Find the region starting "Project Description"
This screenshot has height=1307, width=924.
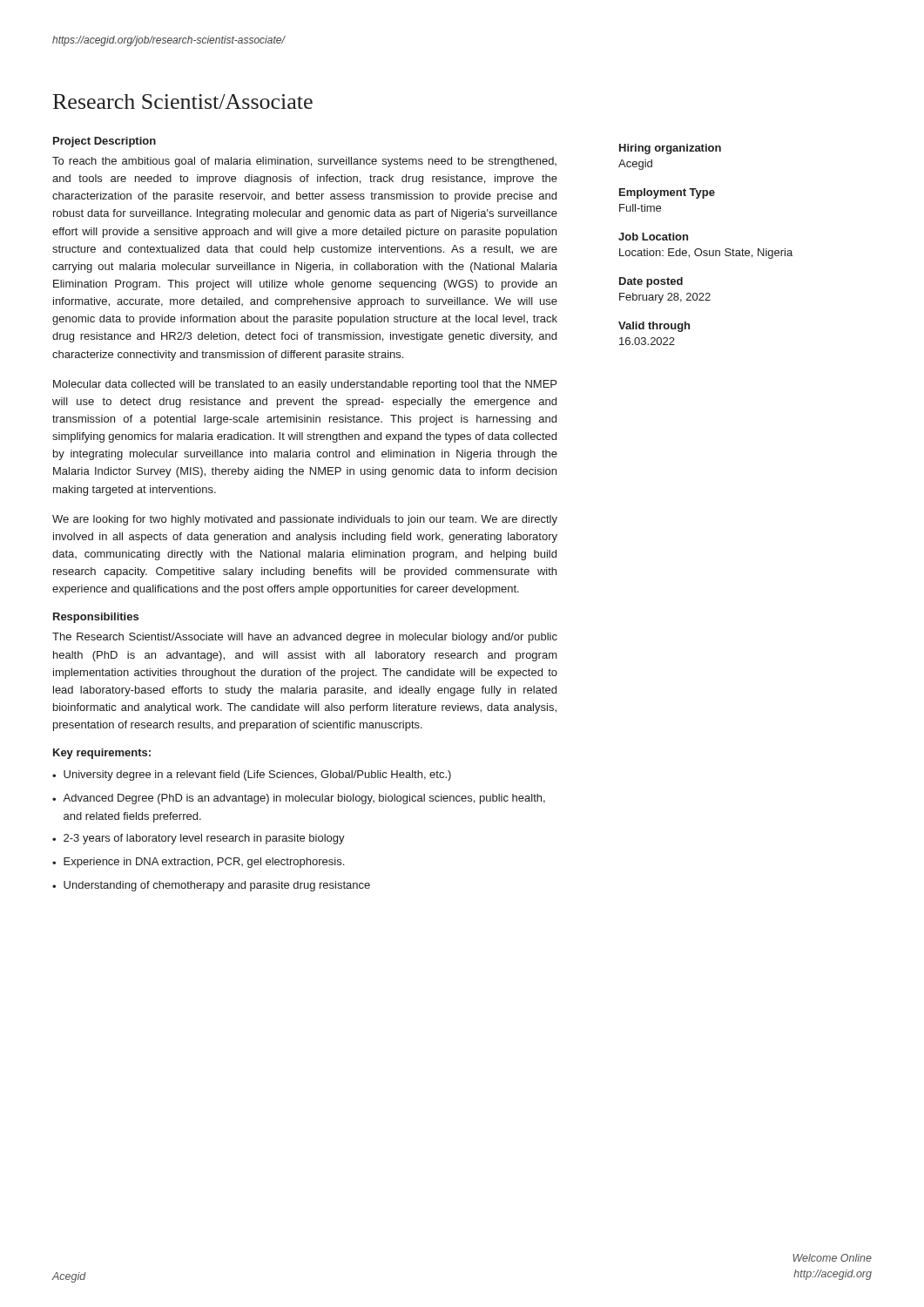point(104,141)
